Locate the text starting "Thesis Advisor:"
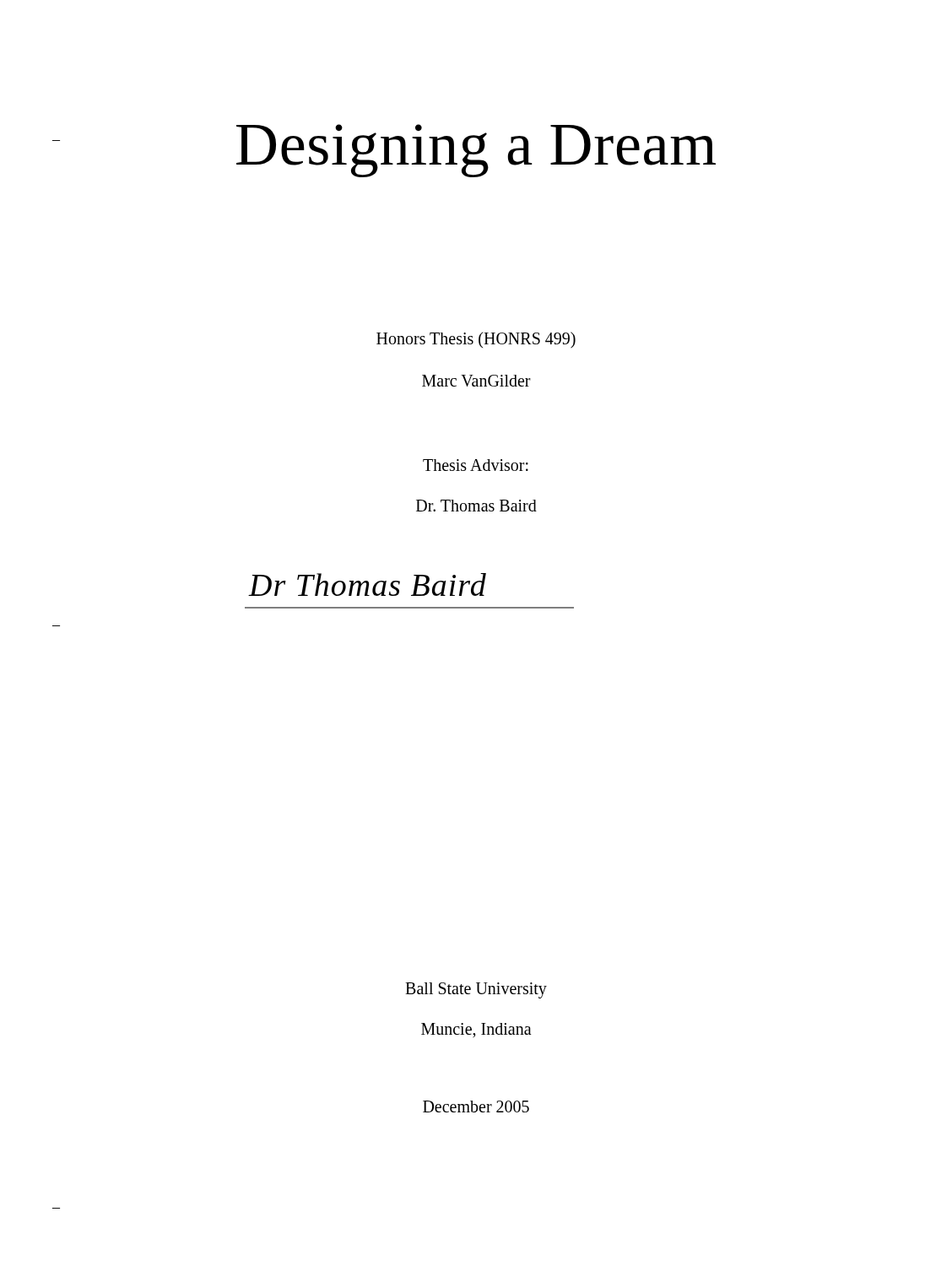Screen dimensions: 1266x952 tap(476, 465)
